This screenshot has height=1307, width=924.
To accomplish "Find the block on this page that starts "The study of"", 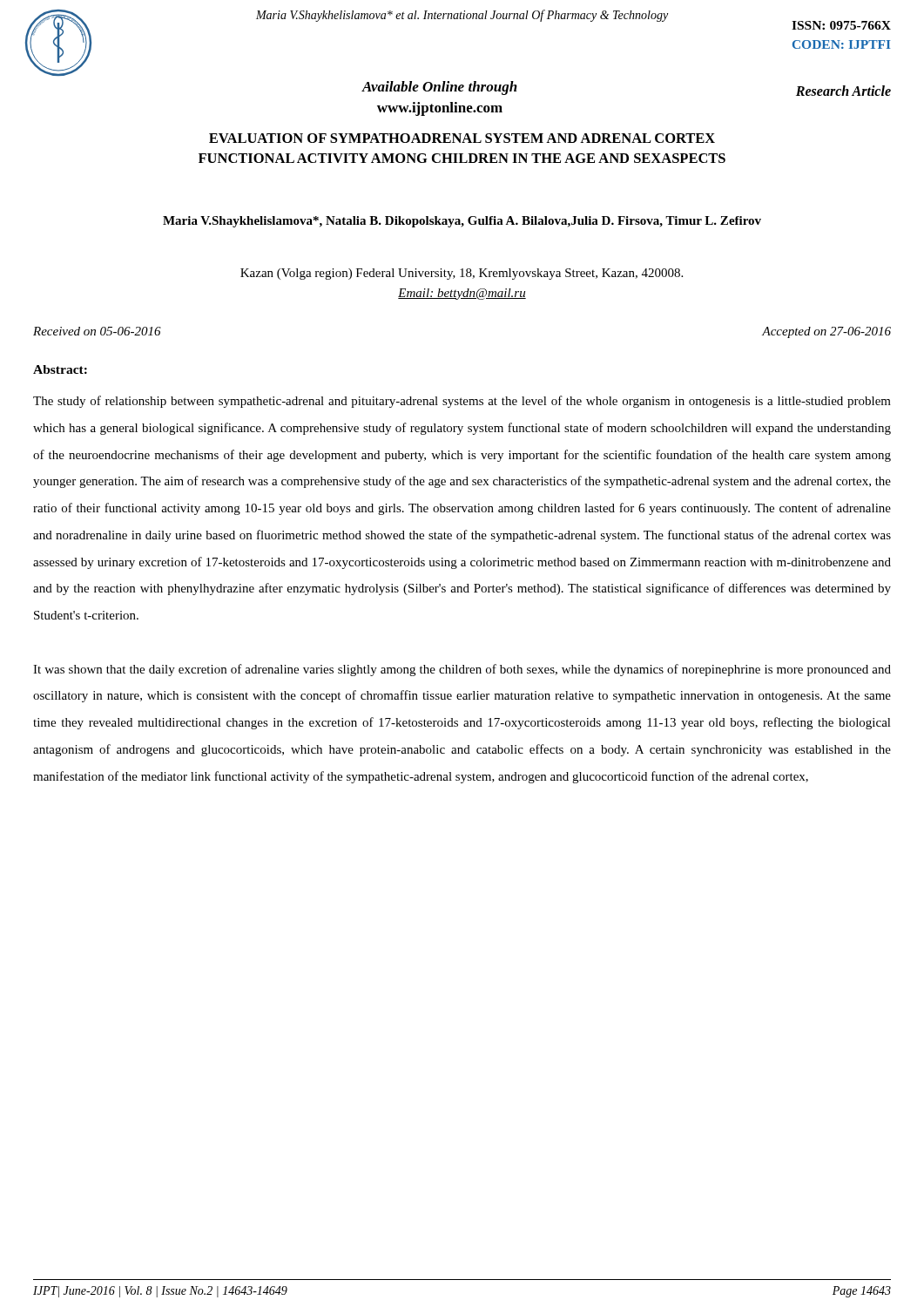I will 462,588.
